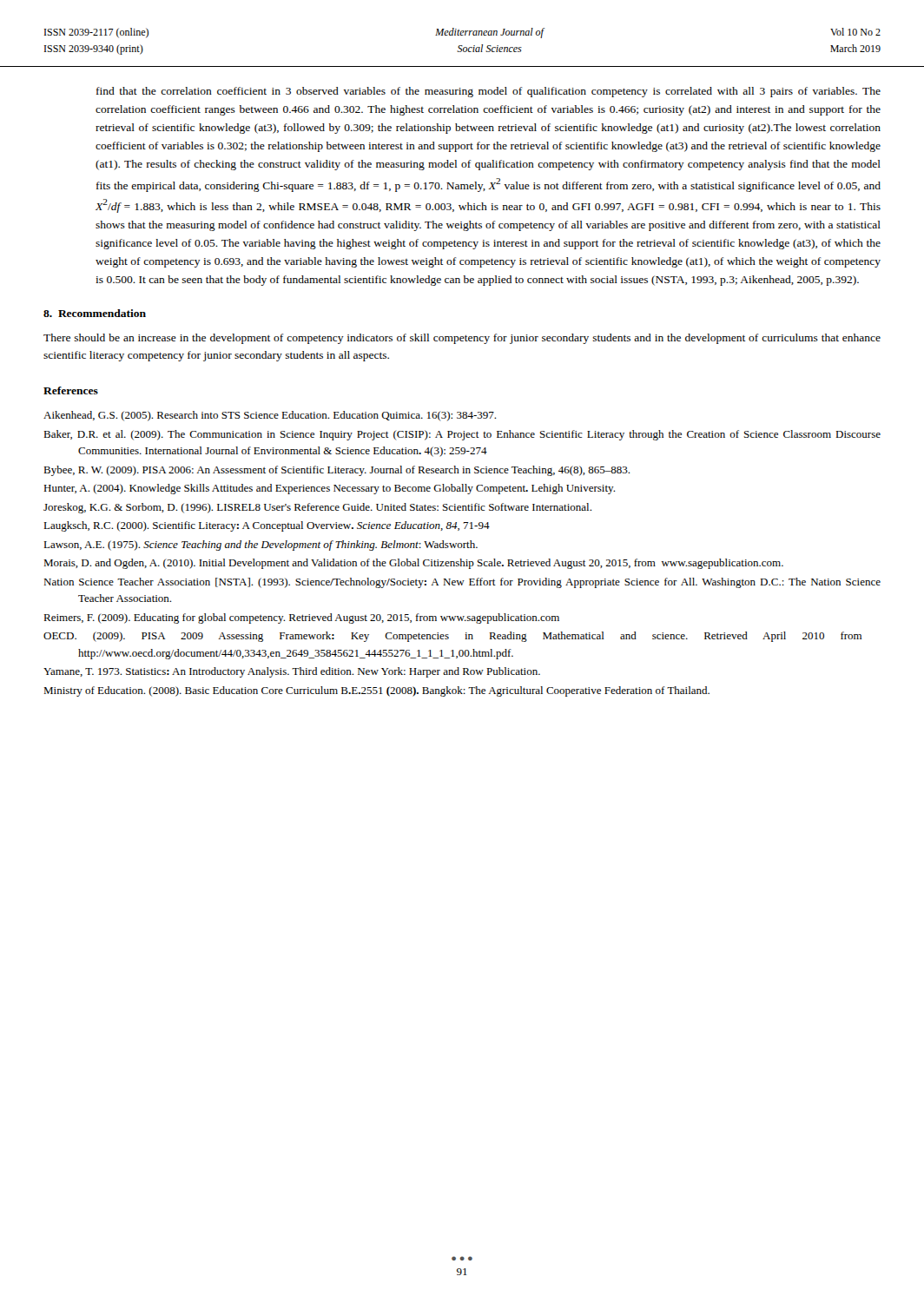The height and width of the screenshot is (1303, 924).
Task: Locate the block of text that opens with "Lawson, A.E. (1975)."
Action: point(261,544)
